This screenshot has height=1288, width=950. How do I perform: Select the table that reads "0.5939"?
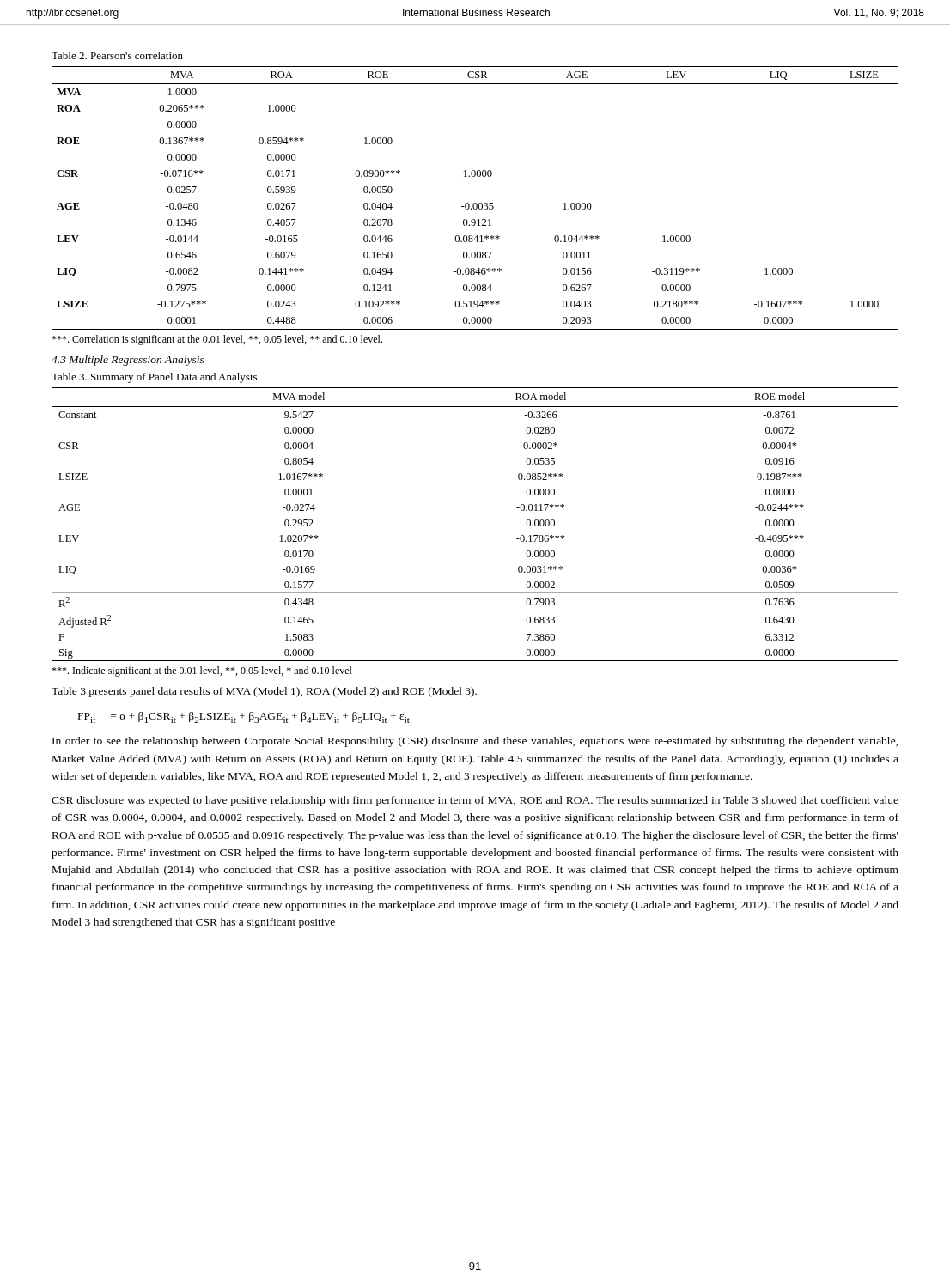coord(475,198)
